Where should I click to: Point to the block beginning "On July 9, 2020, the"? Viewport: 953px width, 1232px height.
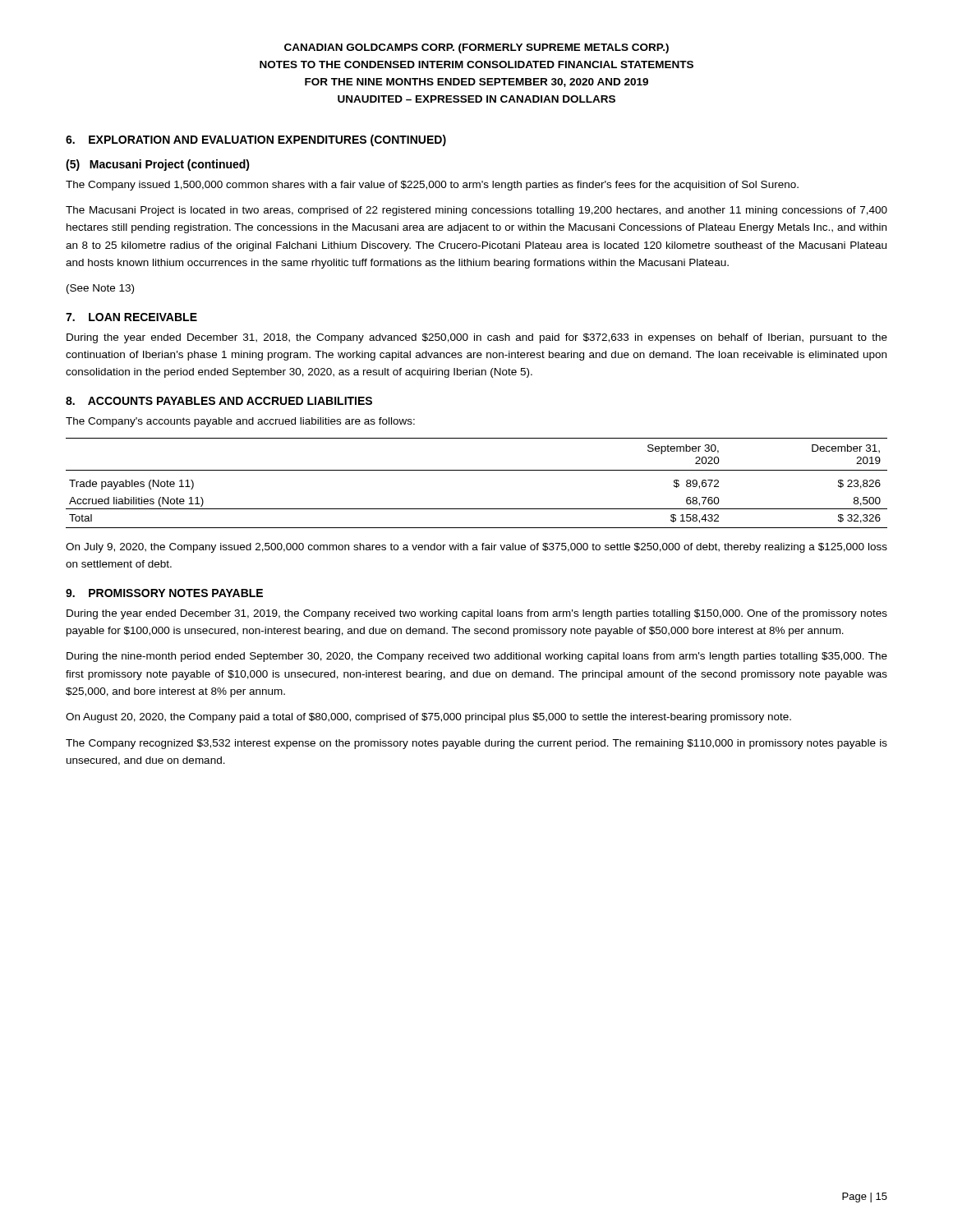tap(476, 555)
